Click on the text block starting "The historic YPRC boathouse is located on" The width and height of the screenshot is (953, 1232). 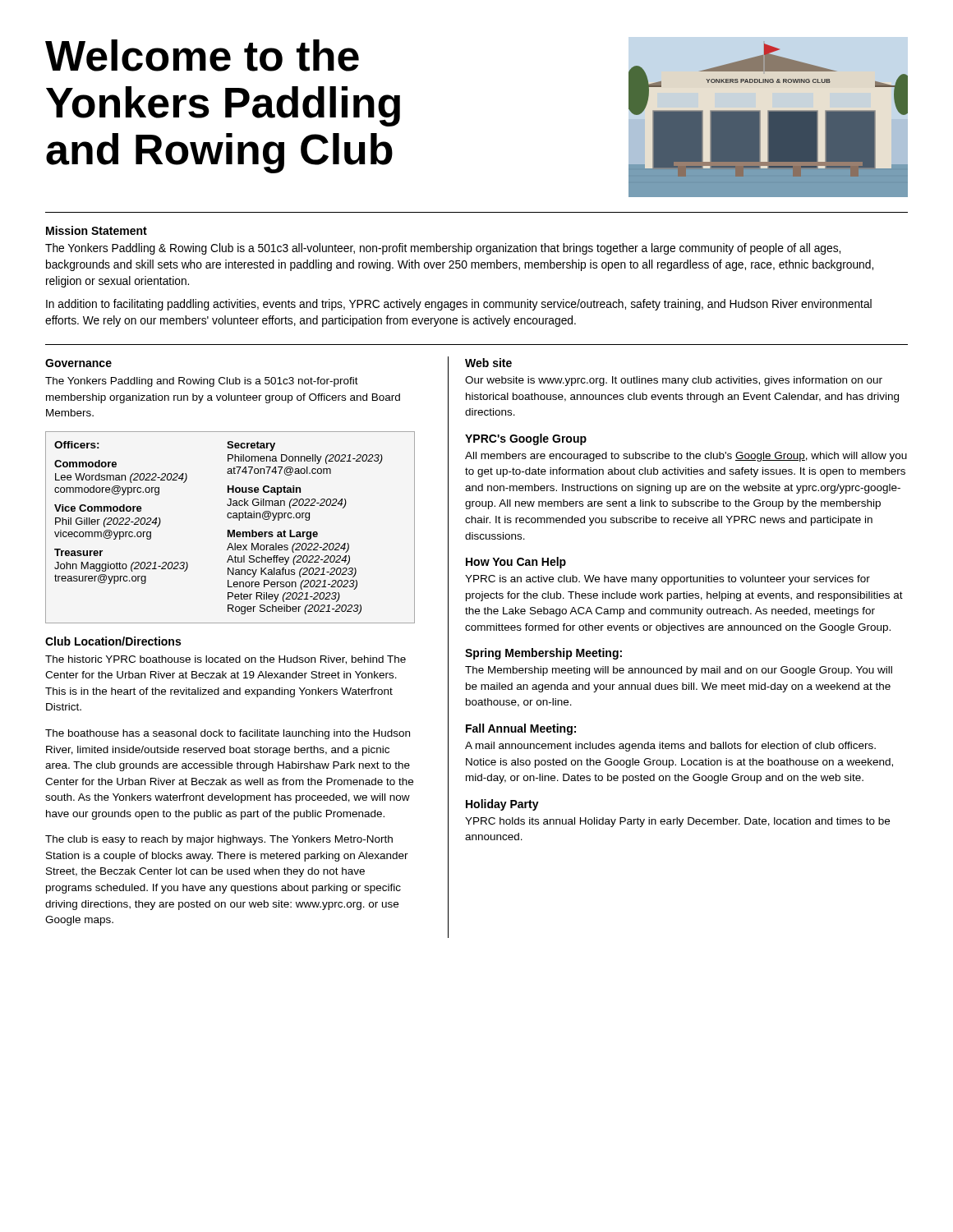coord(226,683)
